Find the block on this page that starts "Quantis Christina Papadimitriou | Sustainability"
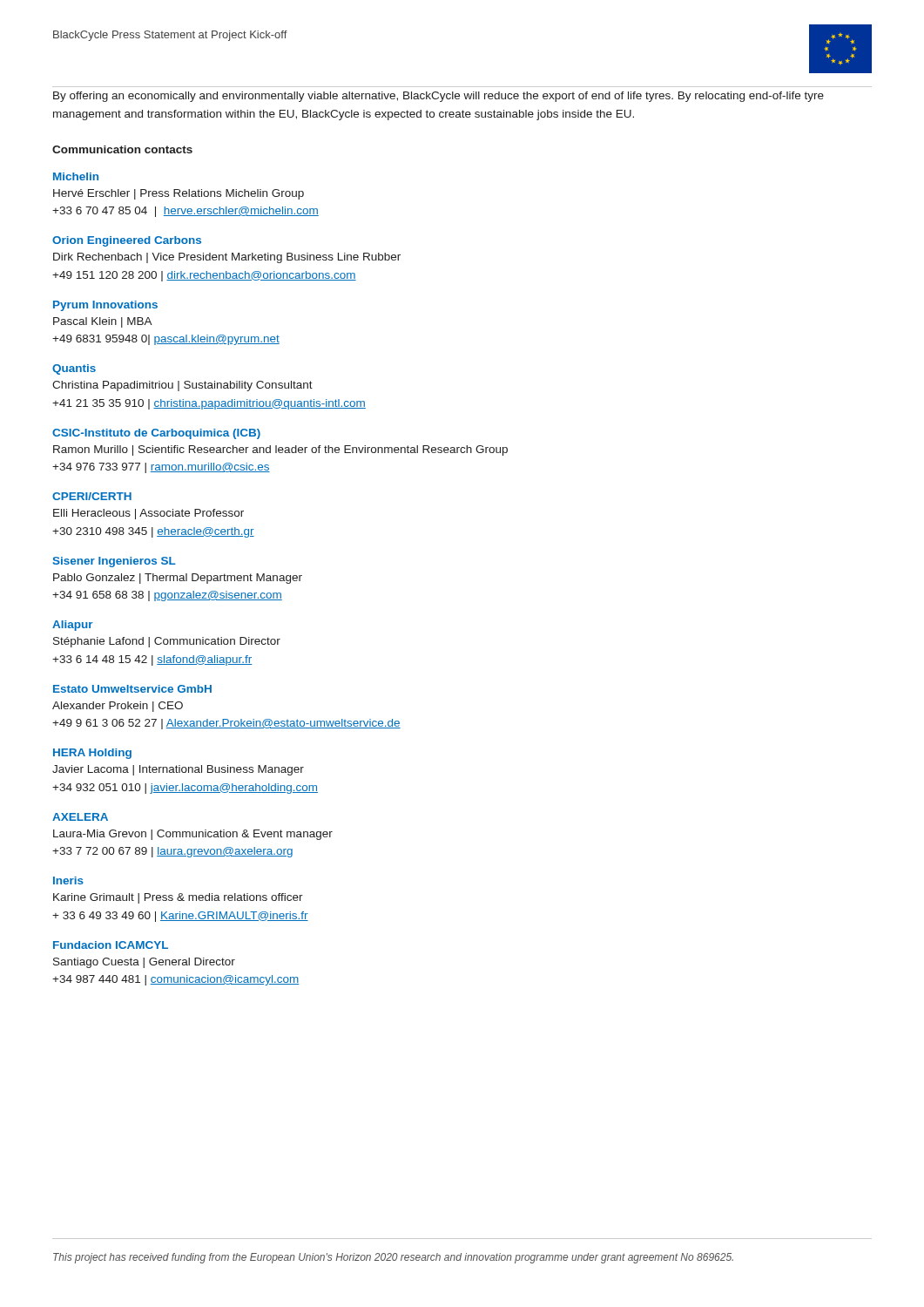This screenshot has width=924, height=1307. point(74,369)
